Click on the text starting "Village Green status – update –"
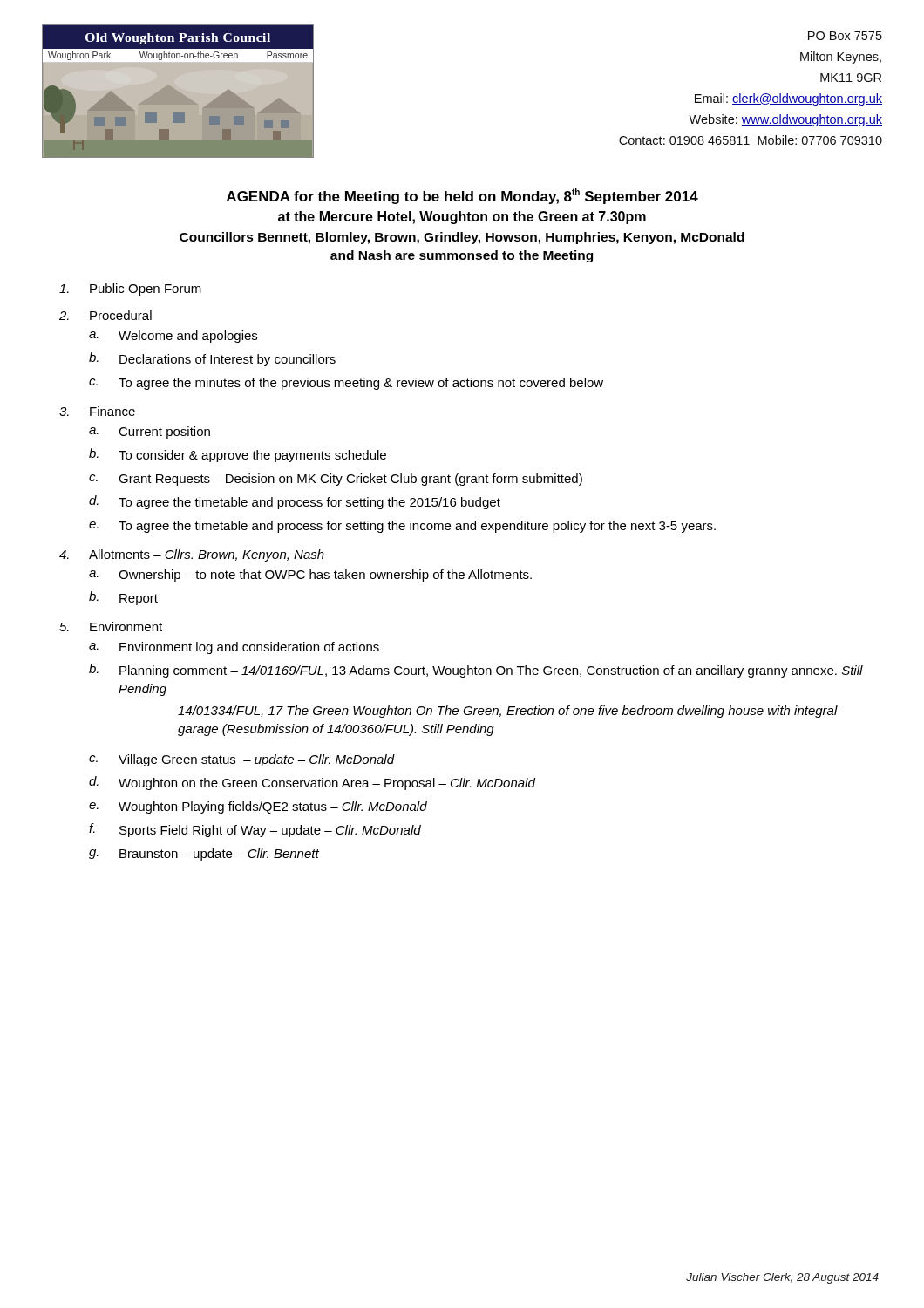 click(256, 759)
